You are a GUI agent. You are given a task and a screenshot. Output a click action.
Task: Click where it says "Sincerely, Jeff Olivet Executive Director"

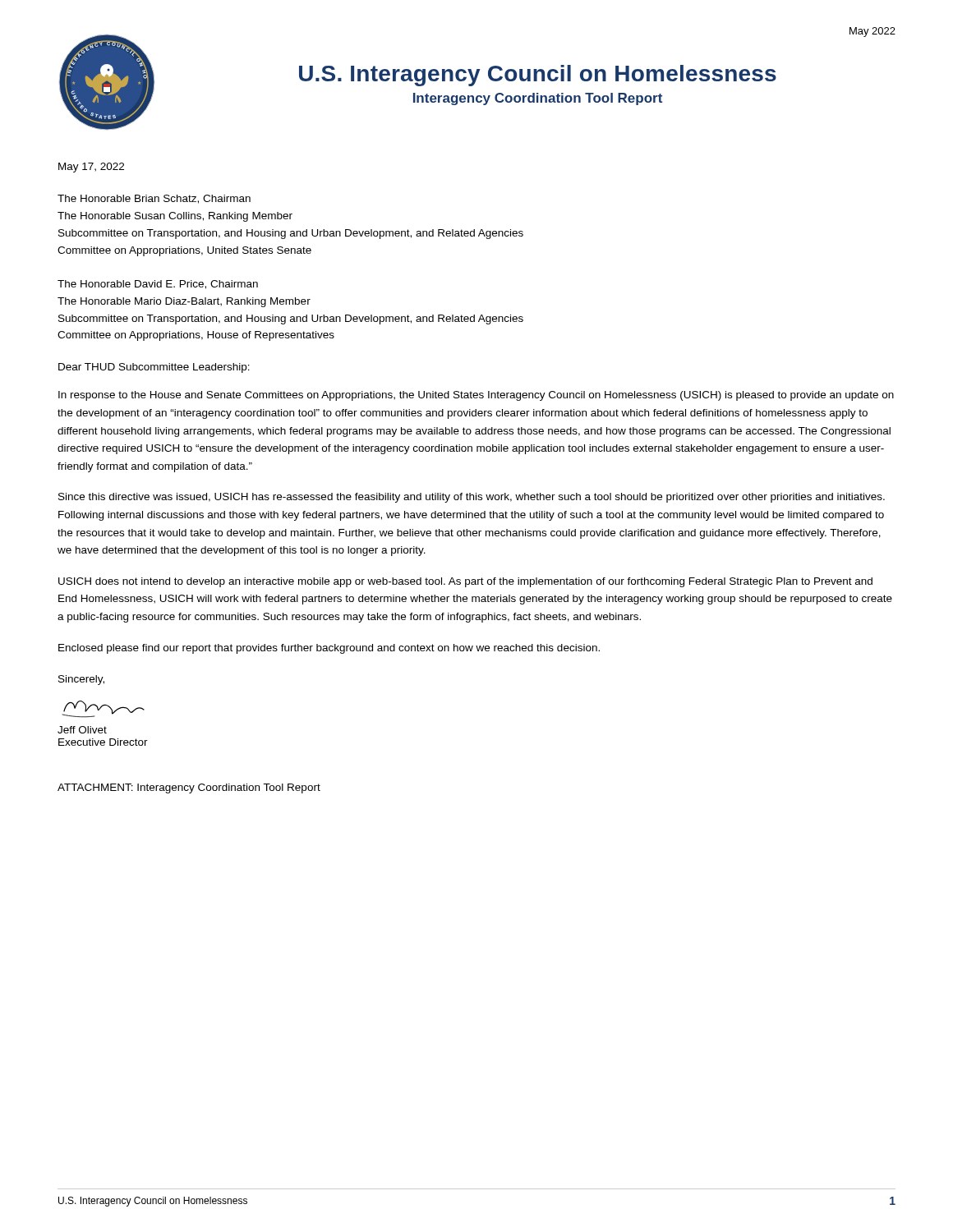tap(81, 680)
